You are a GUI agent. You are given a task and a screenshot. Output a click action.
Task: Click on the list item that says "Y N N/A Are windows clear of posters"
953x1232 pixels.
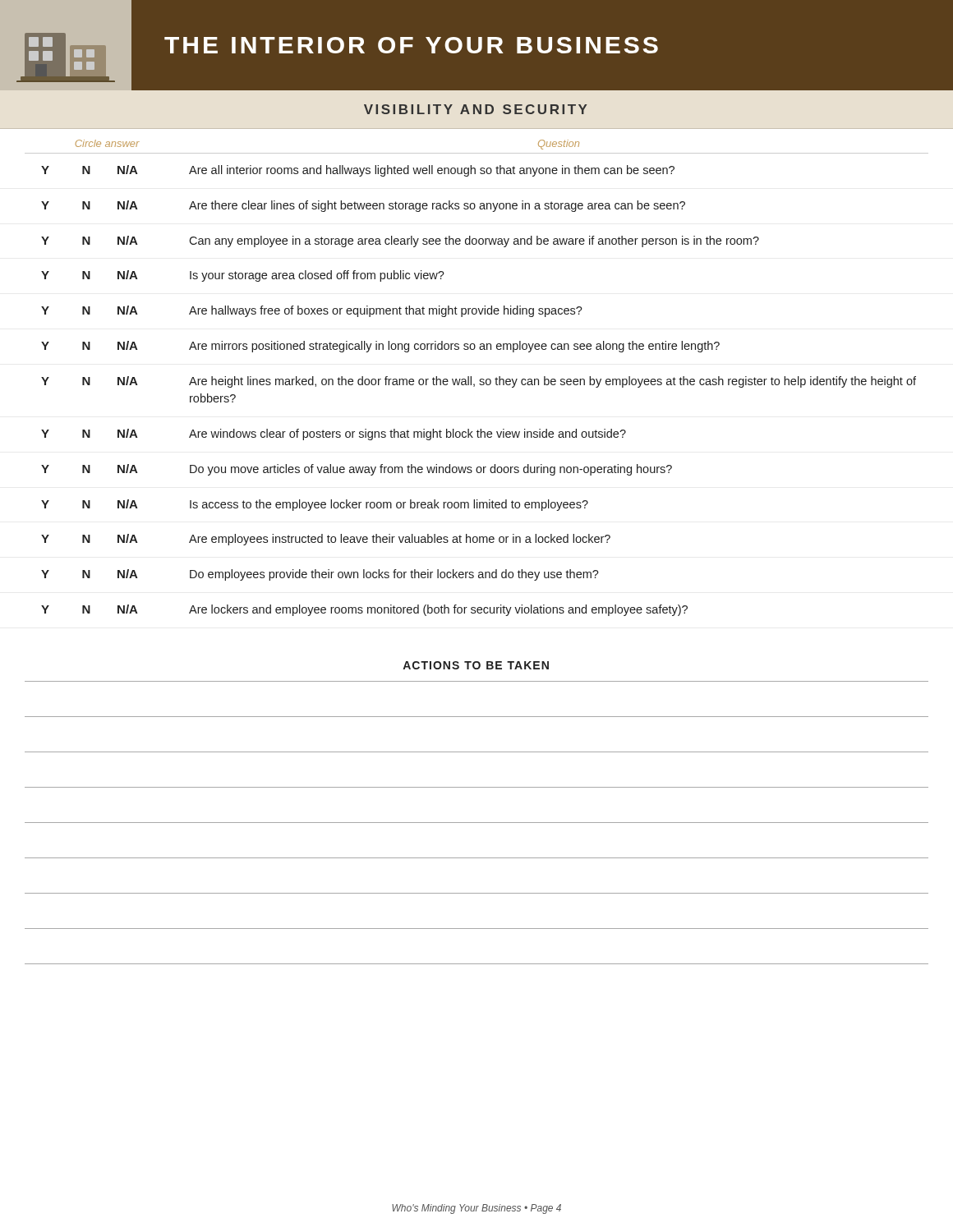[x=476, y=434]
